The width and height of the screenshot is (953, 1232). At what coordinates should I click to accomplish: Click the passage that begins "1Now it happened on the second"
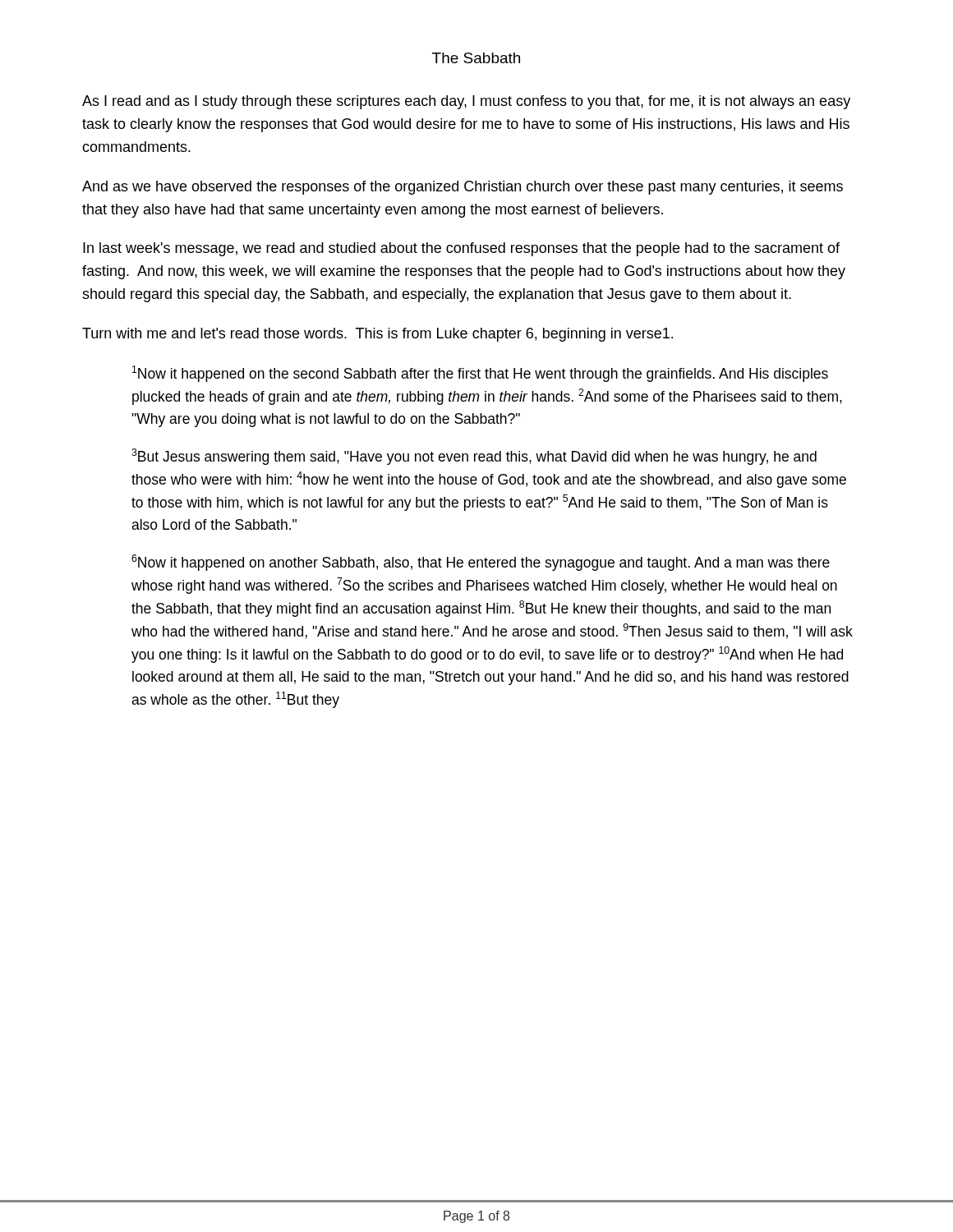pyautogui.click(x=487, y=395)
